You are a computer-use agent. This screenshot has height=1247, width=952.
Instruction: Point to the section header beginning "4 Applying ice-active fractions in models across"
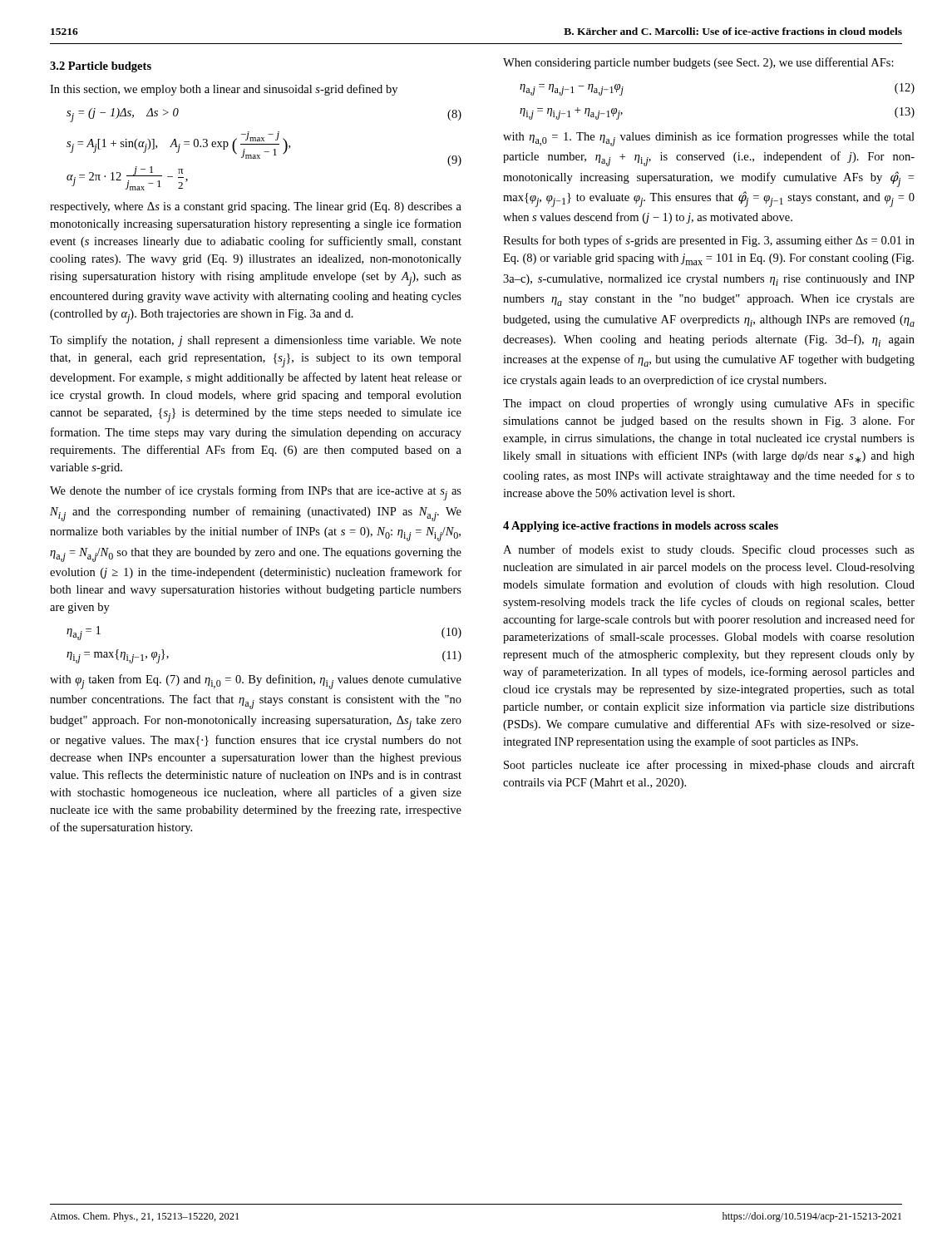(x=641, y=526)
